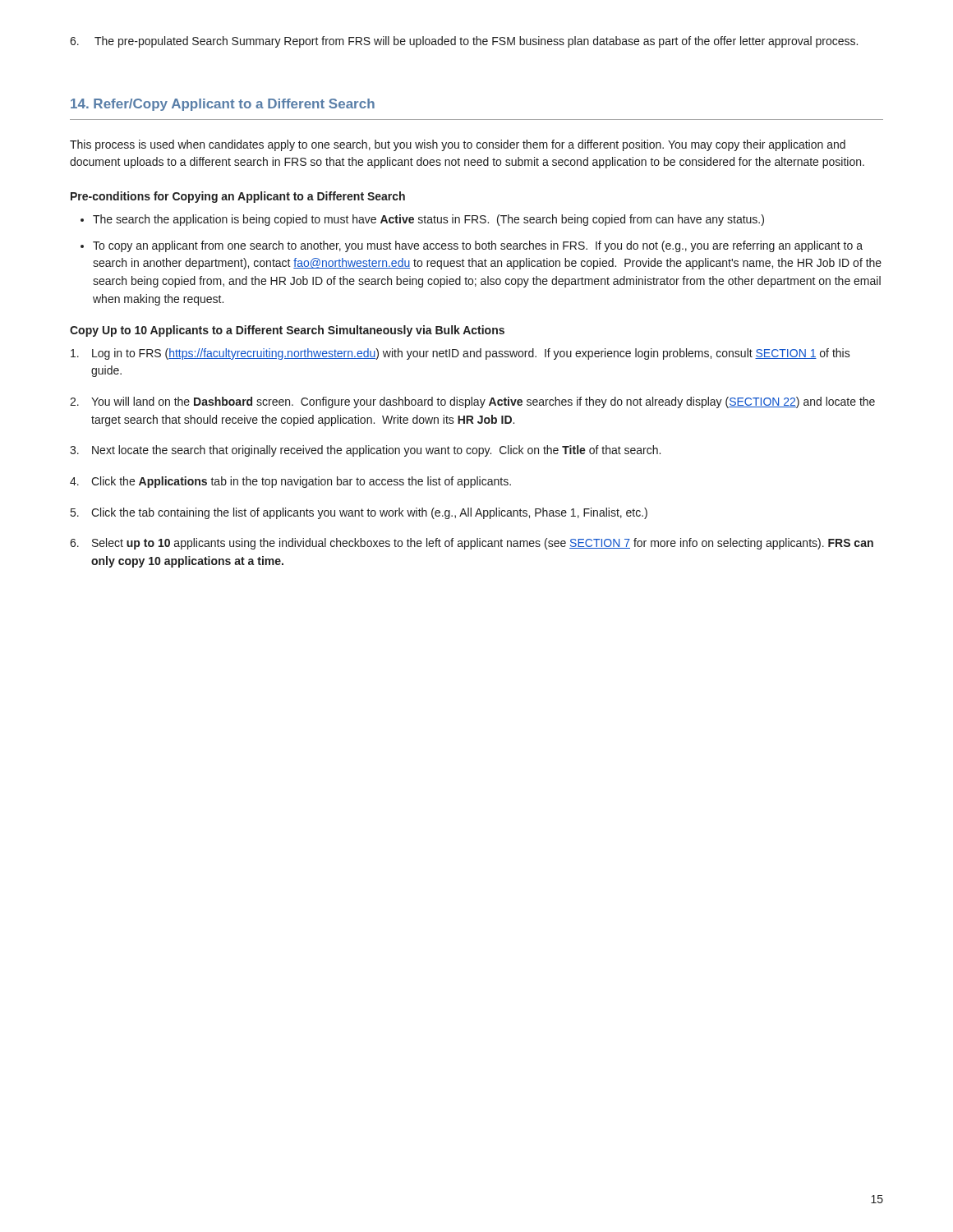Locate the block of text that opens with "5. Click the tab containing the list"
This screenshot has height=1232, width=953.
coord(476,513)
